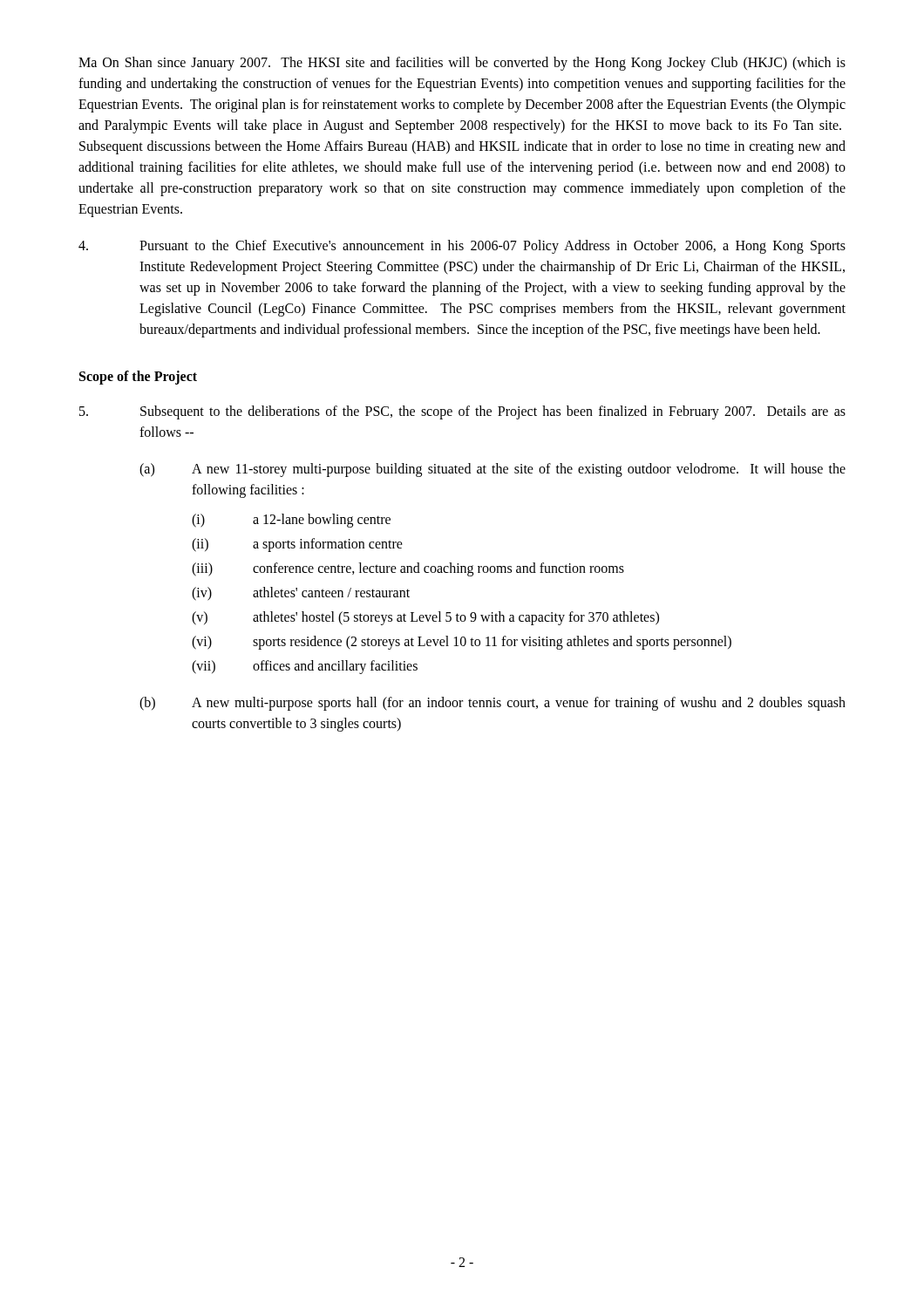Viewport: 924px width, 1308px height.
Task: Click on the text starting "(i) a 12-lane bowling centre"
Action: pyautogui.click(x=291, y=521)
